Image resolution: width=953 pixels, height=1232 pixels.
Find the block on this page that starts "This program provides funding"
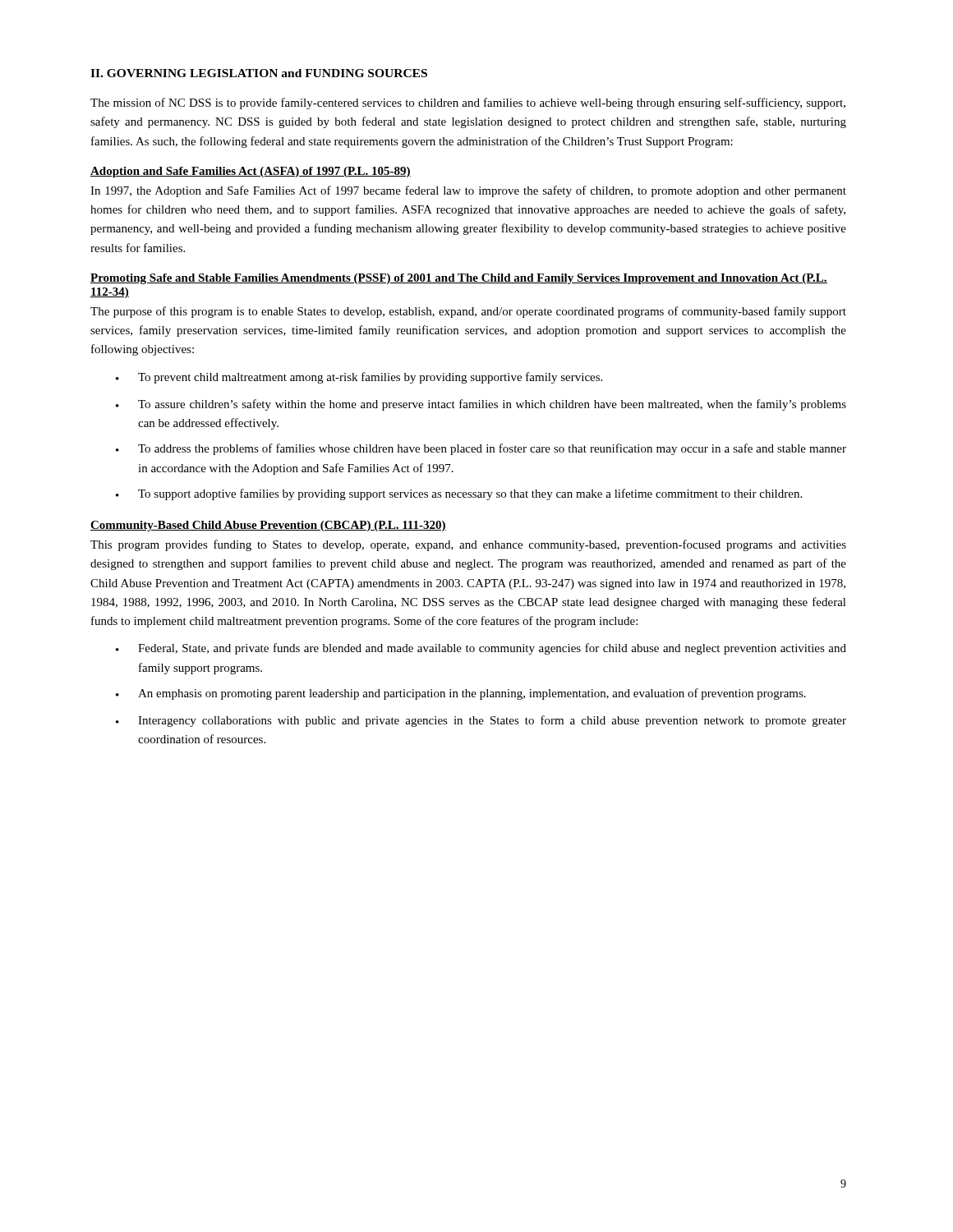click(x=468, y=583)
